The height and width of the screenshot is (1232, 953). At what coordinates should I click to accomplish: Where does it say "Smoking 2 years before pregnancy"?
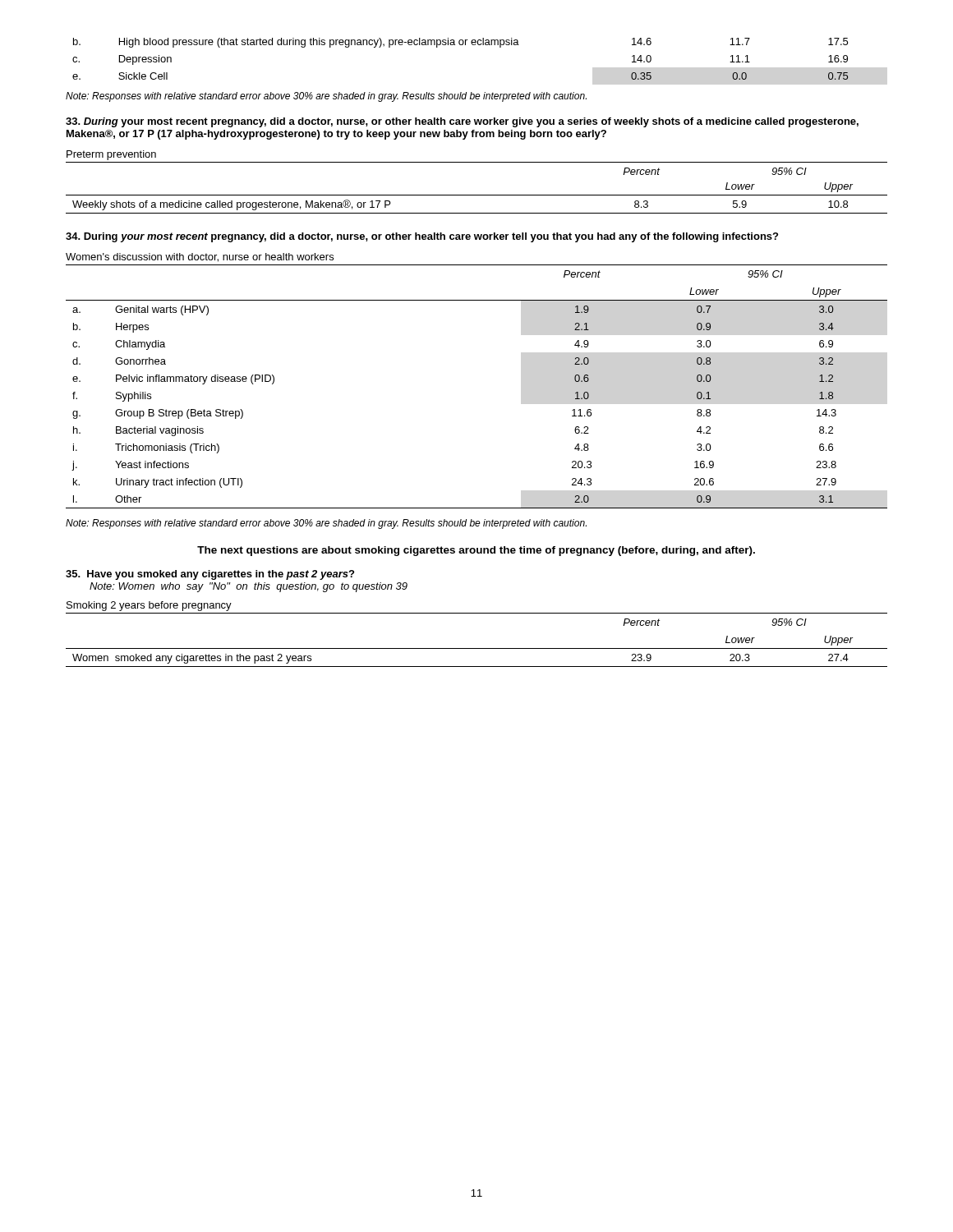(x=149, y=605)
